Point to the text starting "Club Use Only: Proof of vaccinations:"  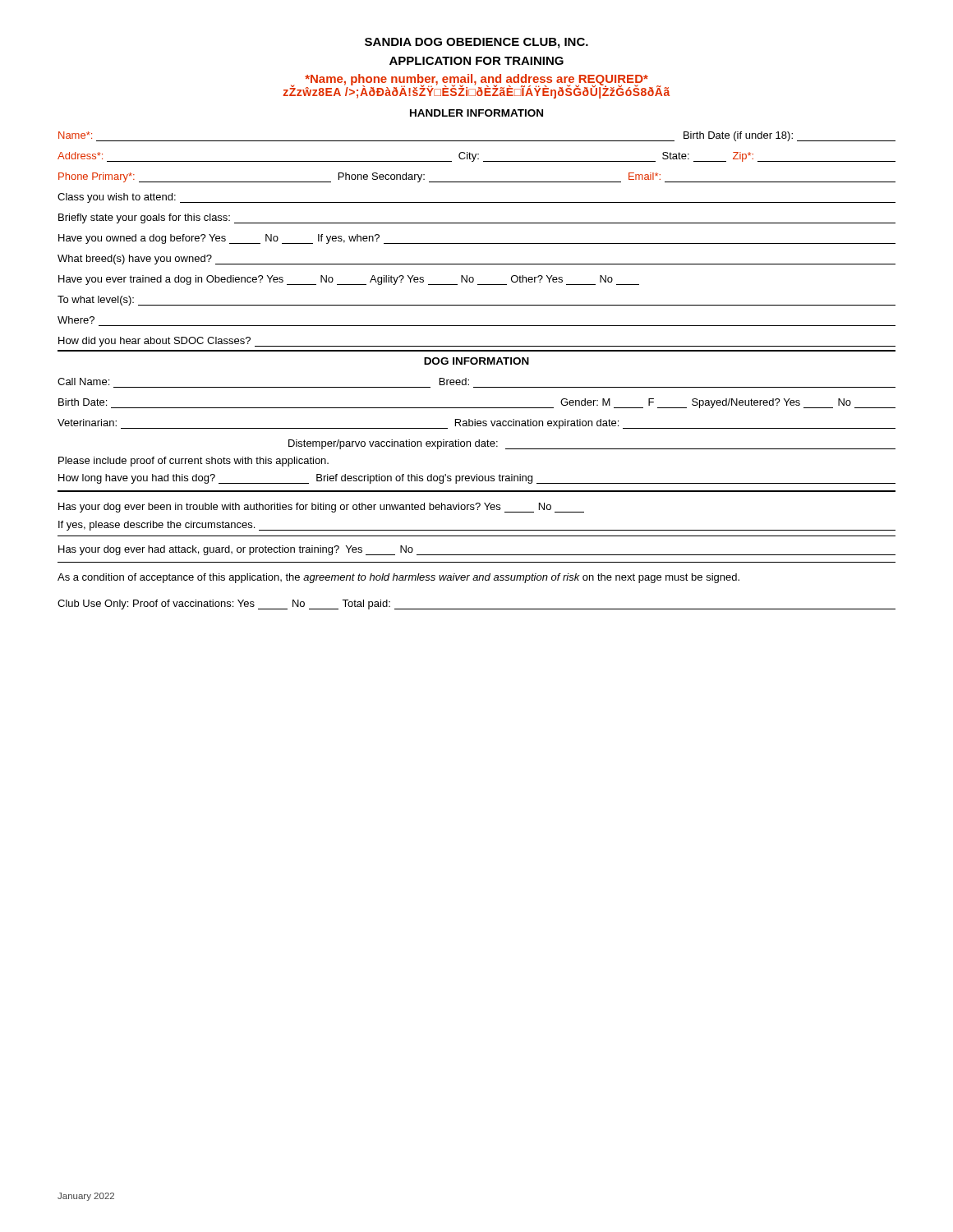(476, 602)
